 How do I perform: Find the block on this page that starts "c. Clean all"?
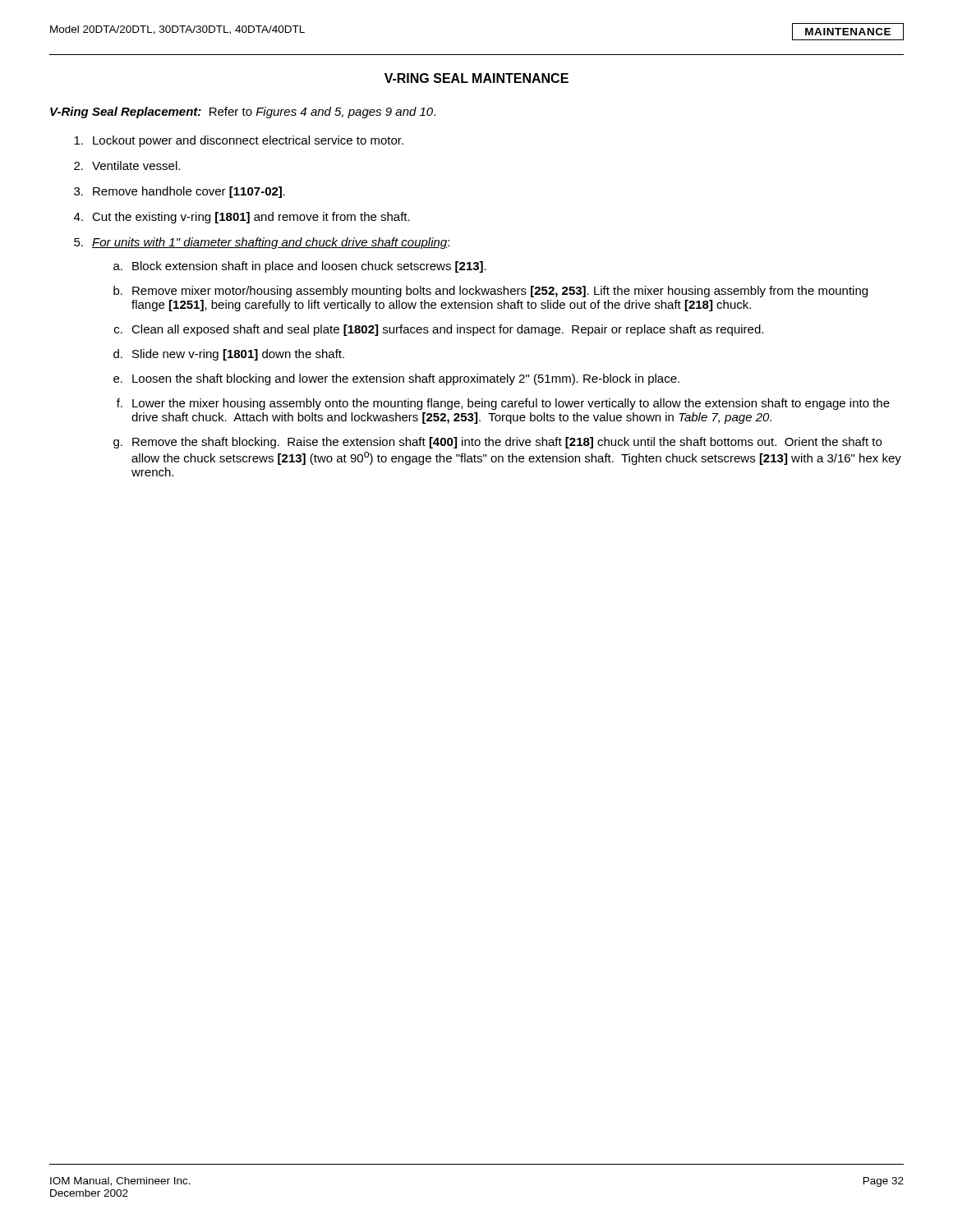[498, 329]
